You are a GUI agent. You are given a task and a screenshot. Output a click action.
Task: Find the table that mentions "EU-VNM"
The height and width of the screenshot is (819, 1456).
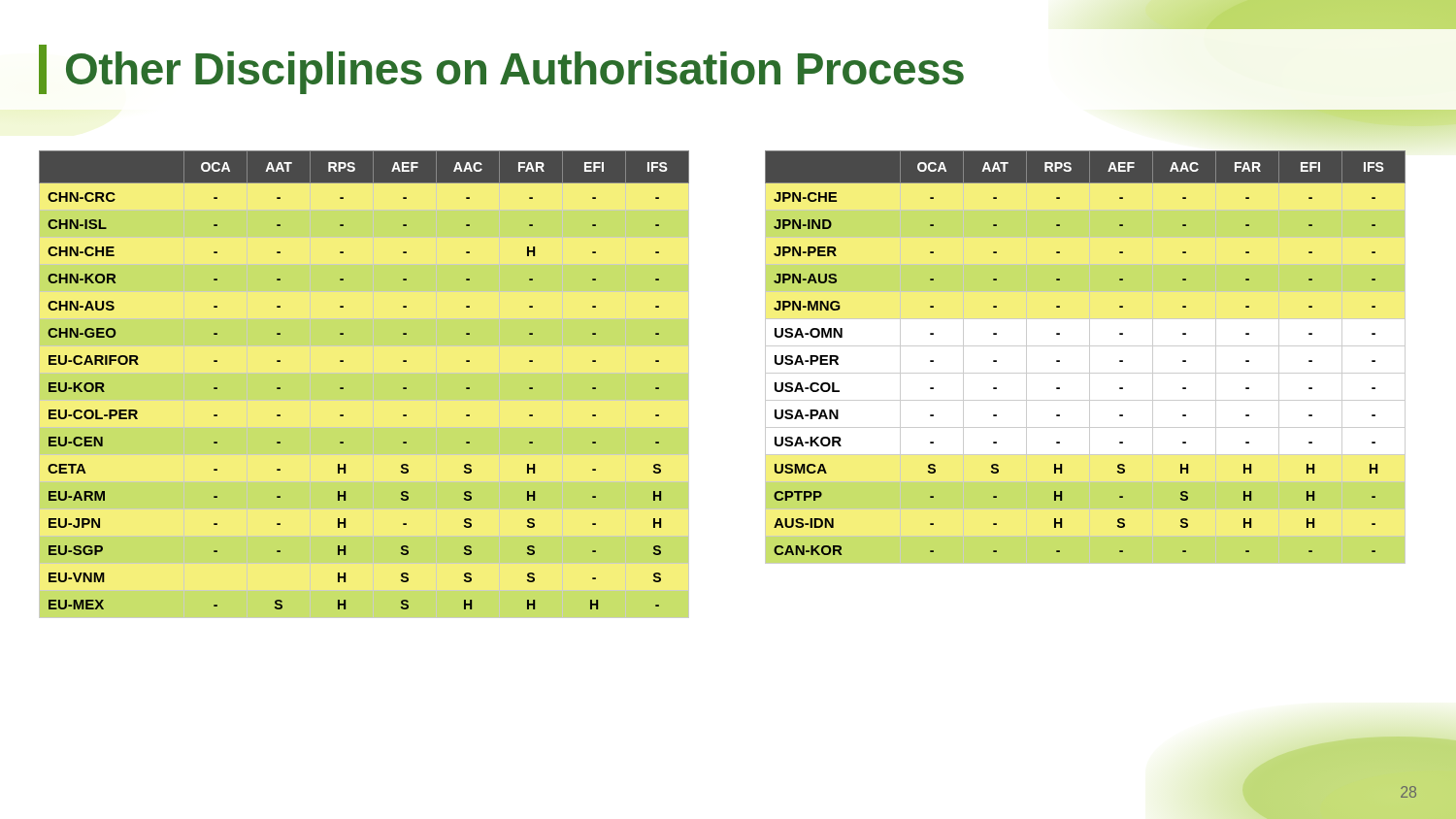pos(364,384)
